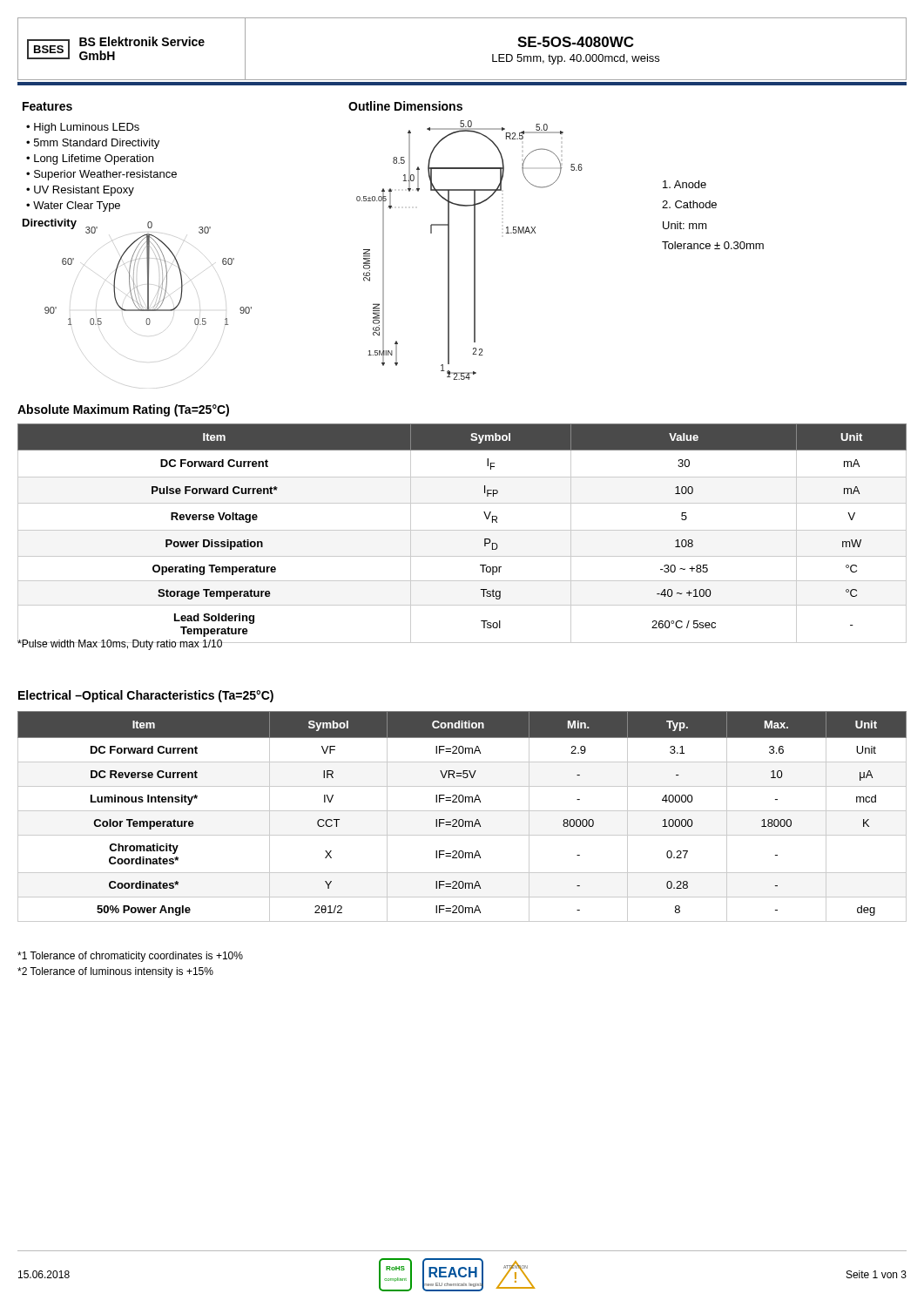Select the list item that reads "• UV Resistant"
The width and height of the screenshot is (924, 1307).
tap(80, 190)
